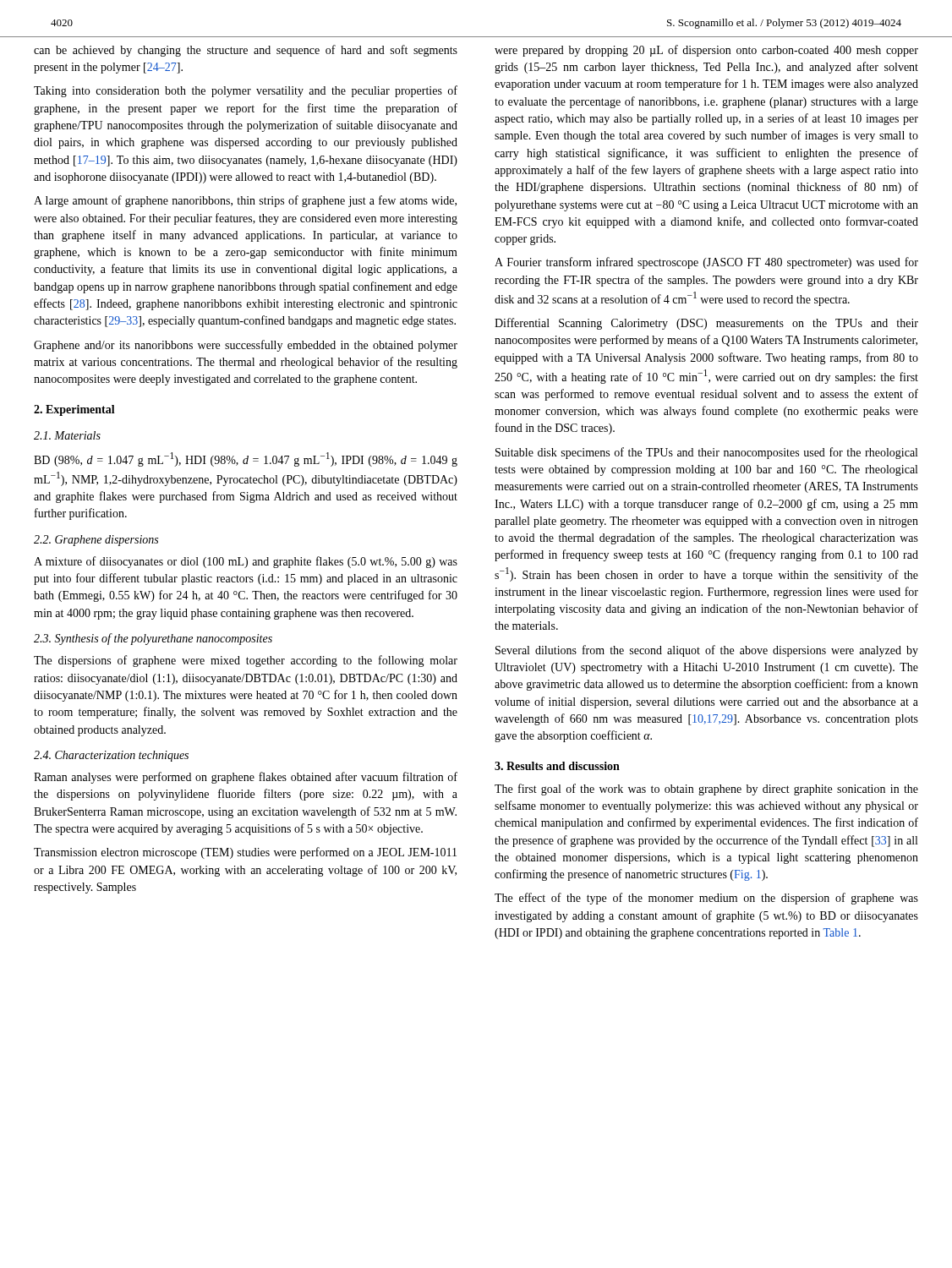The height and width of the screenshot is (1268, 952).
Task: Click on the region starting "A large amount of graphene nanoribbons, thin"
Action: [246, 262]
